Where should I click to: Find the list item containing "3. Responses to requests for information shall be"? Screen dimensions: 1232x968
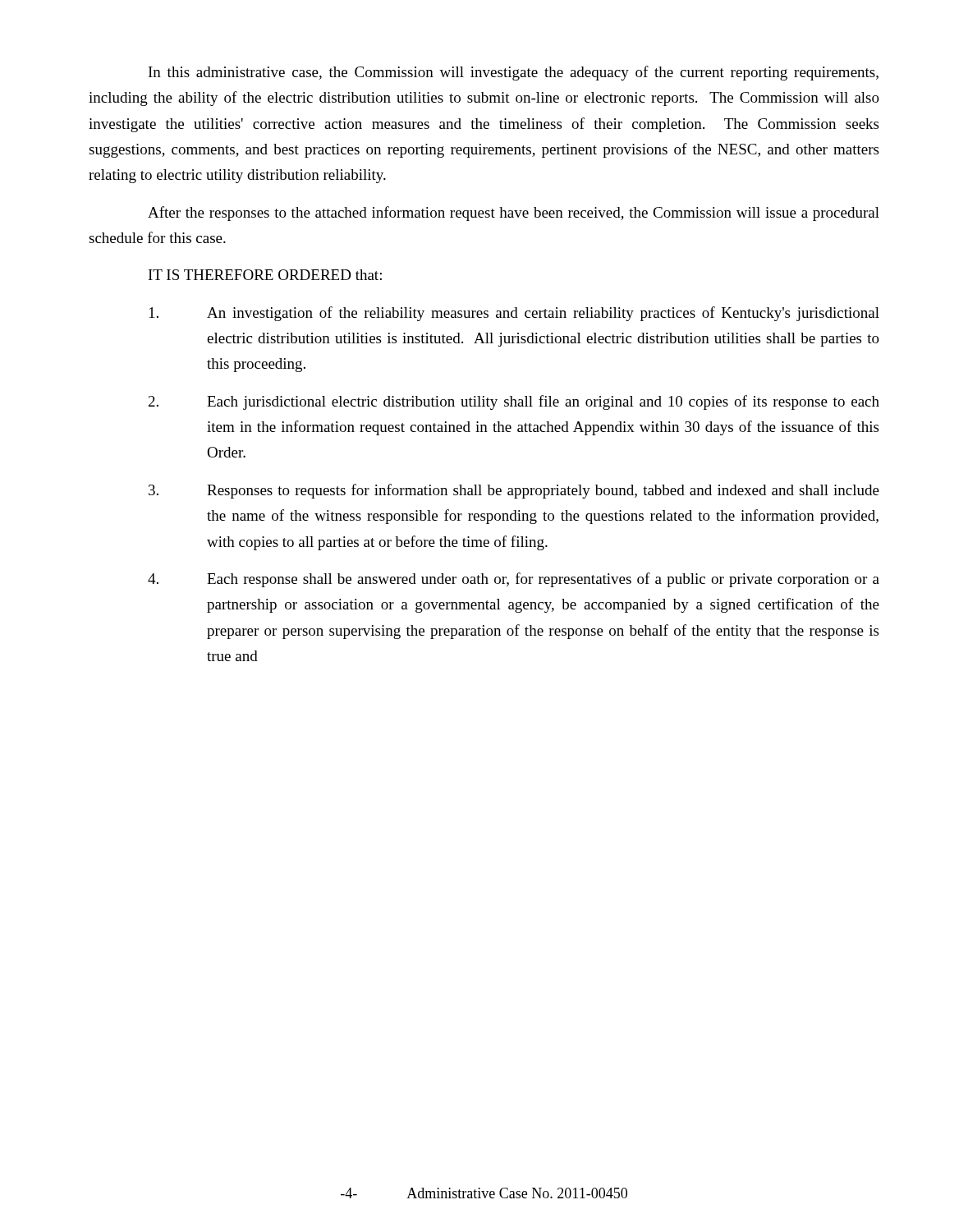click(x=484, y=516)
